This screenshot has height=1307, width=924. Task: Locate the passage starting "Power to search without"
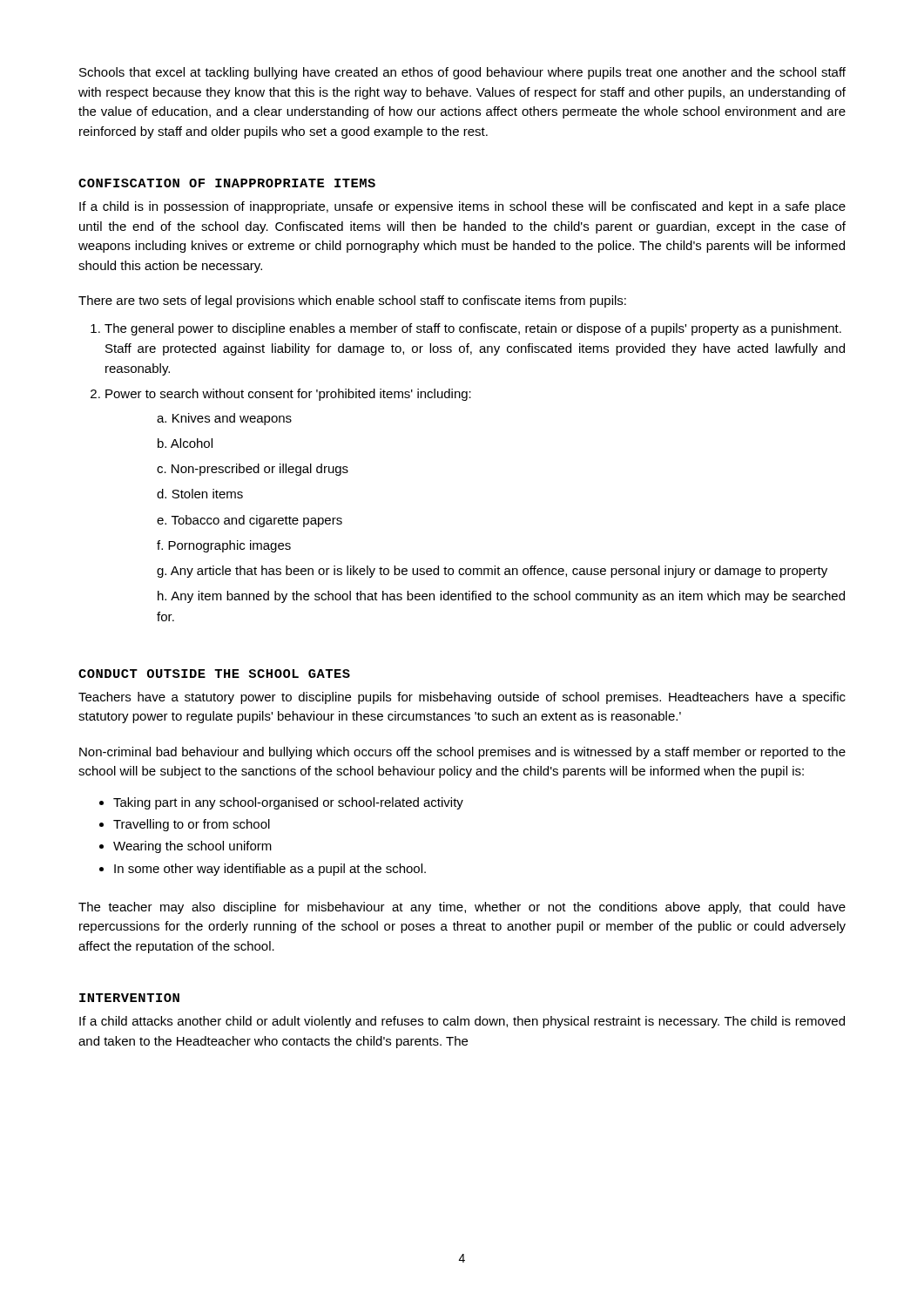(288, 395)
